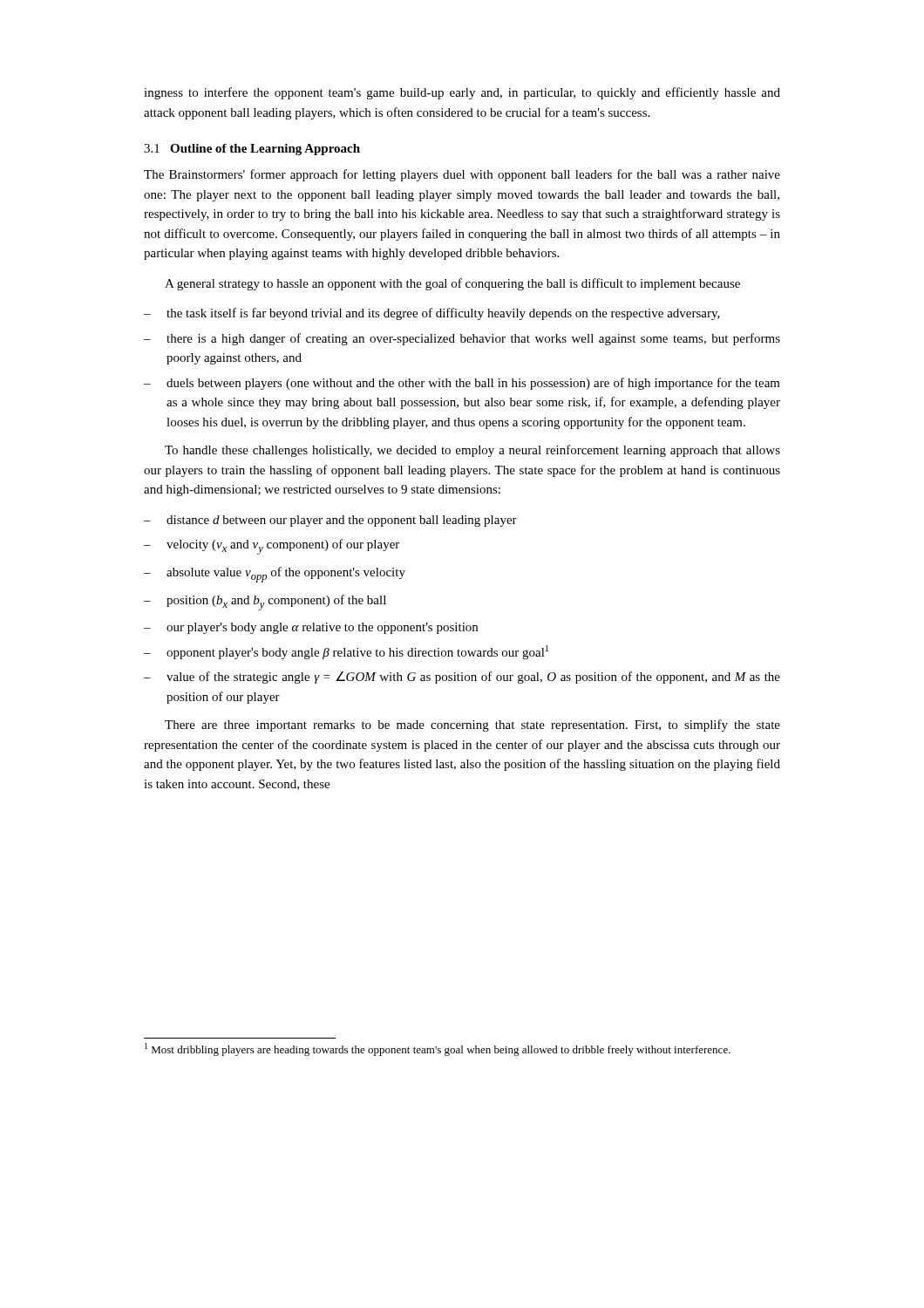The height and width of the screenshot is (1308, 924).
Task: Navigate to the passage starting "A general strategy to"
Action: [462, 283]
